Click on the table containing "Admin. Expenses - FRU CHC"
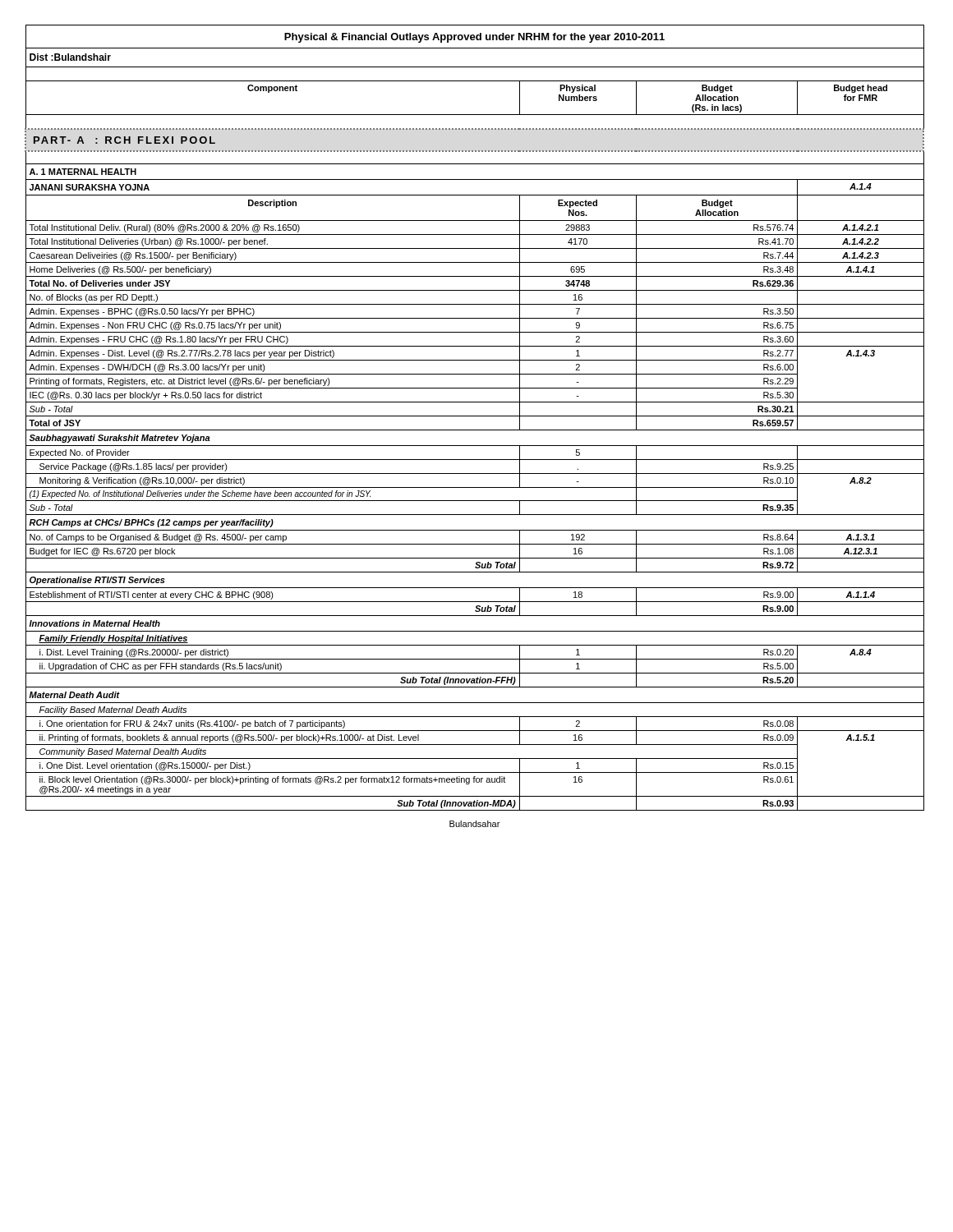 474,339
